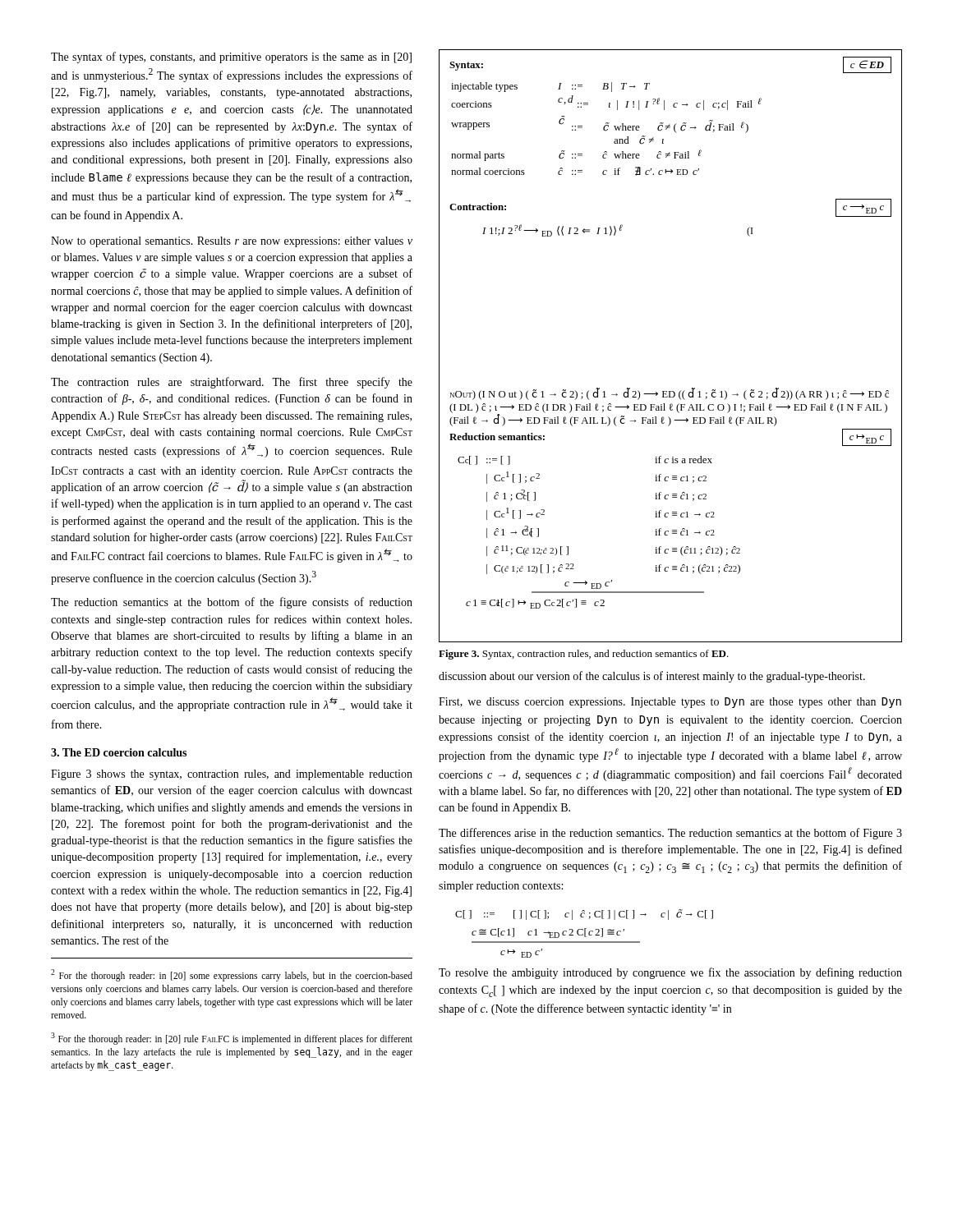
Task: Locate the footnote with the text "3 For the thorough reader: in [20]"
Action: pyautogui.click(x=232, y=1051)
